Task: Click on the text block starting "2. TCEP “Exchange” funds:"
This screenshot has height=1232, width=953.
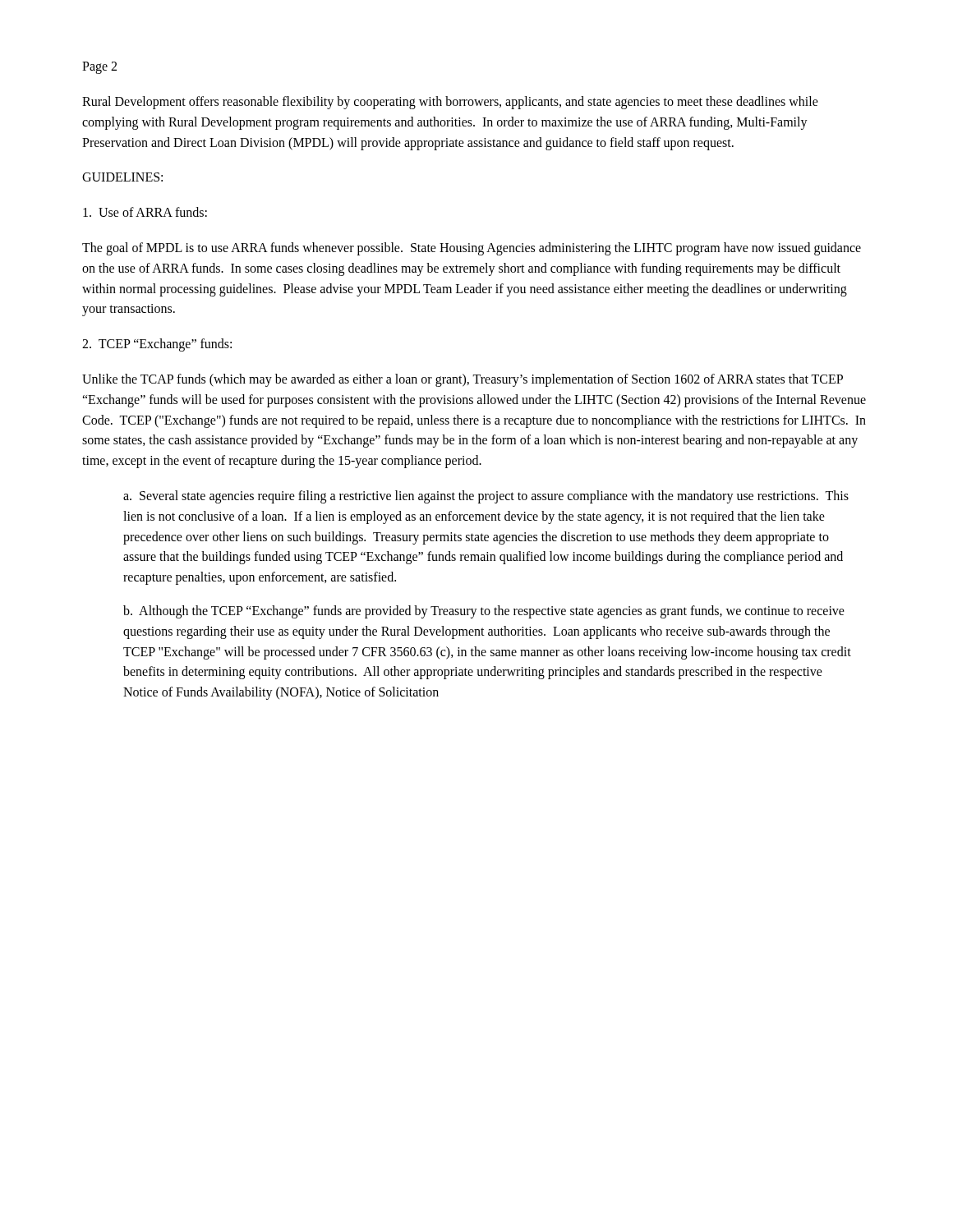Action: pyautogui.click(x=158, y=344)
